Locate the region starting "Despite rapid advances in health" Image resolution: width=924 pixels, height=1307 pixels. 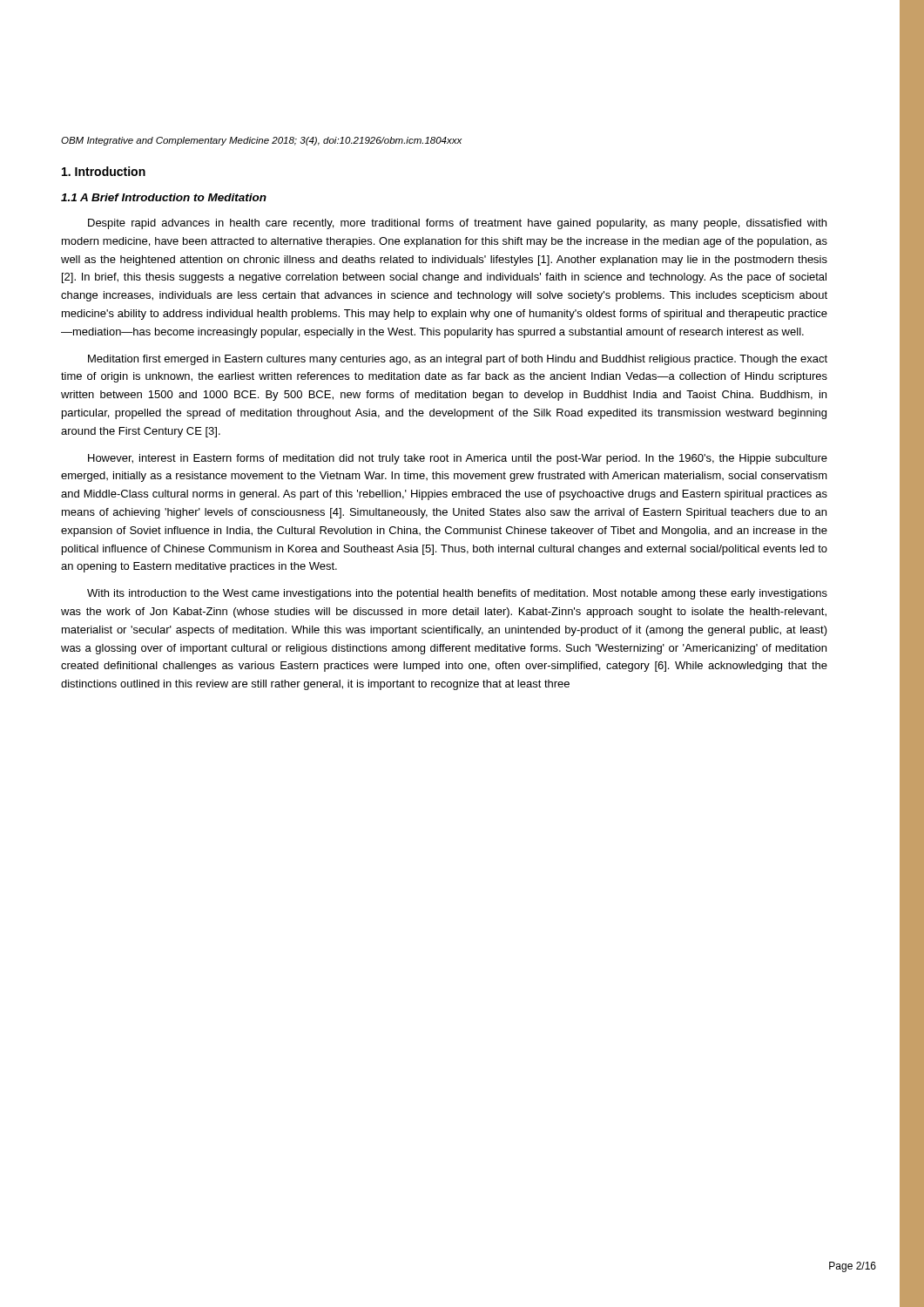[x=444, y=454]
